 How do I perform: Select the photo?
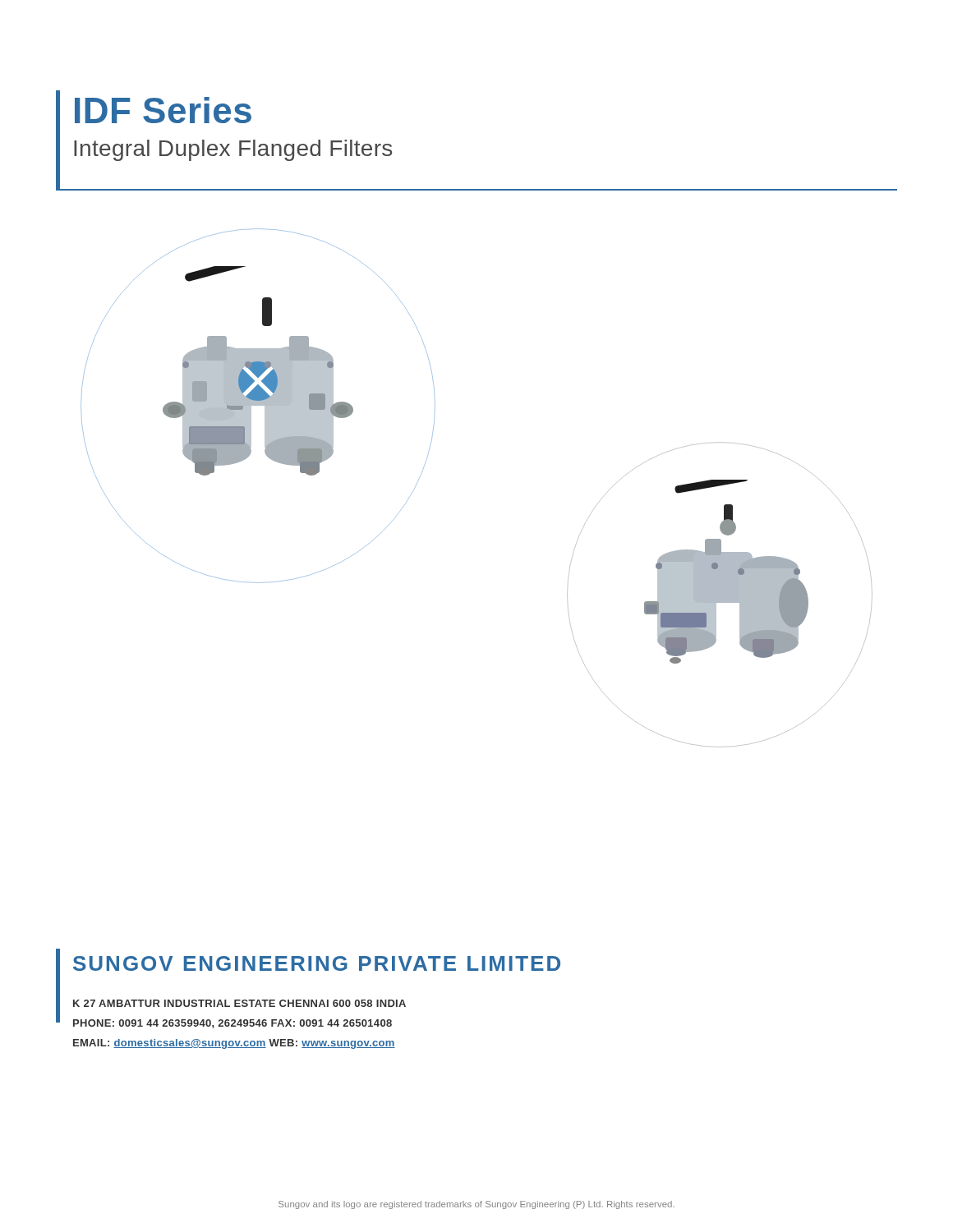476,512
